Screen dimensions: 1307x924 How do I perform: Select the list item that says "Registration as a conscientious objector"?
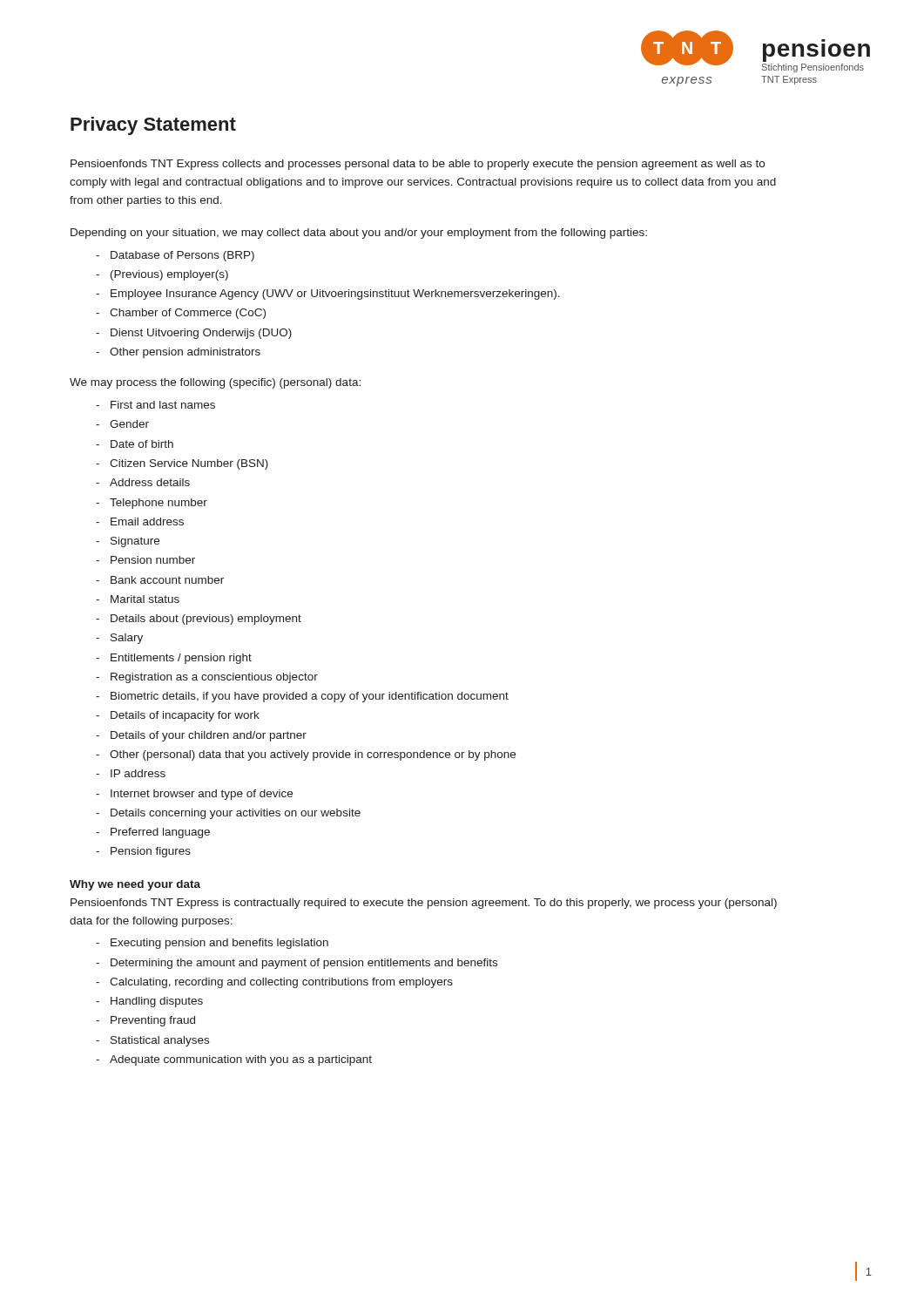(207, 678)
